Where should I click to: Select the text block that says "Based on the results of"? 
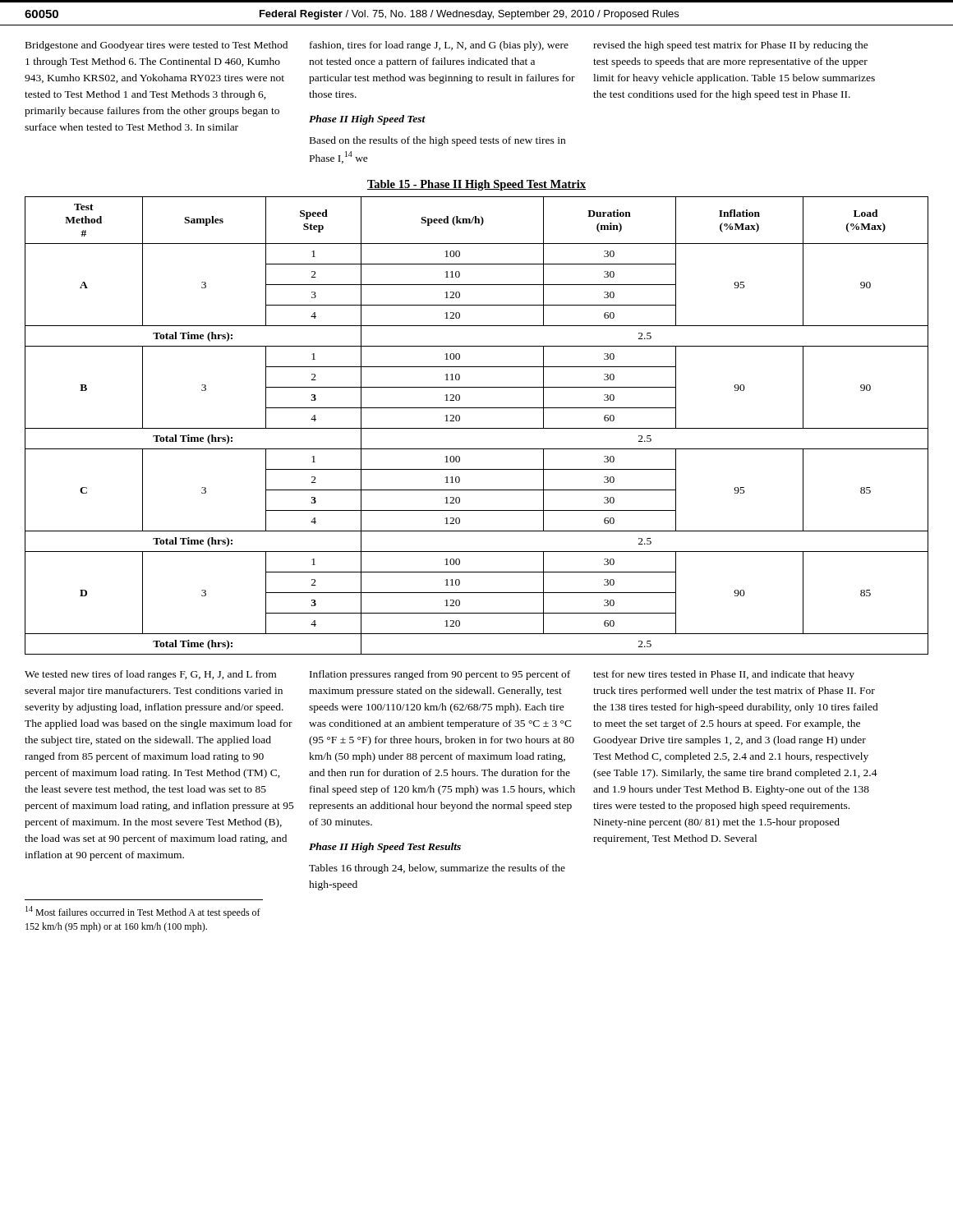point(437,149)
